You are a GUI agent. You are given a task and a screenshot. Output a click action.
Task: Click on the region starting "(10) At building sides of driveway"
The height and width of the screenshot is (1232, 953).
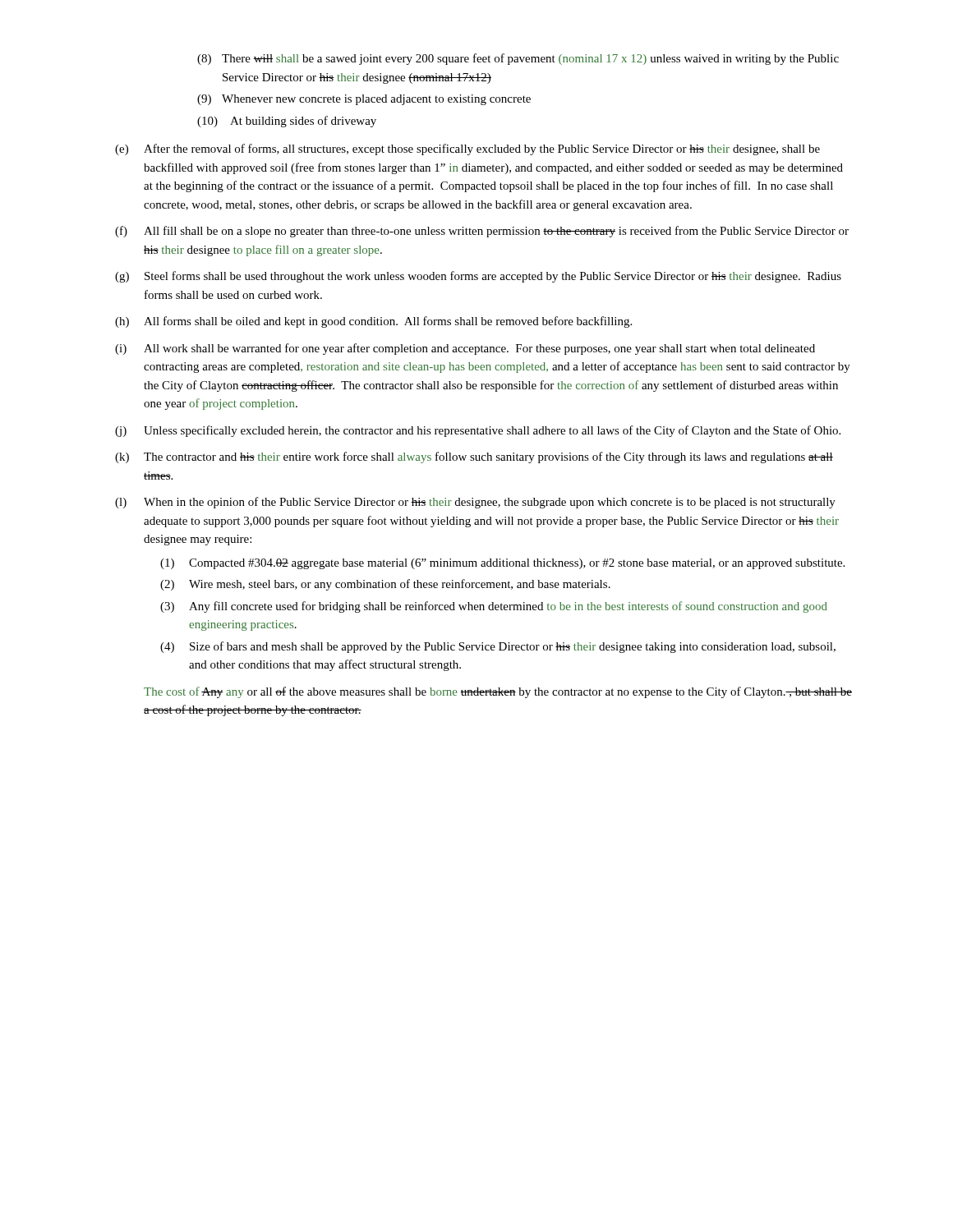pyautogui.click(x=287, y=122)
